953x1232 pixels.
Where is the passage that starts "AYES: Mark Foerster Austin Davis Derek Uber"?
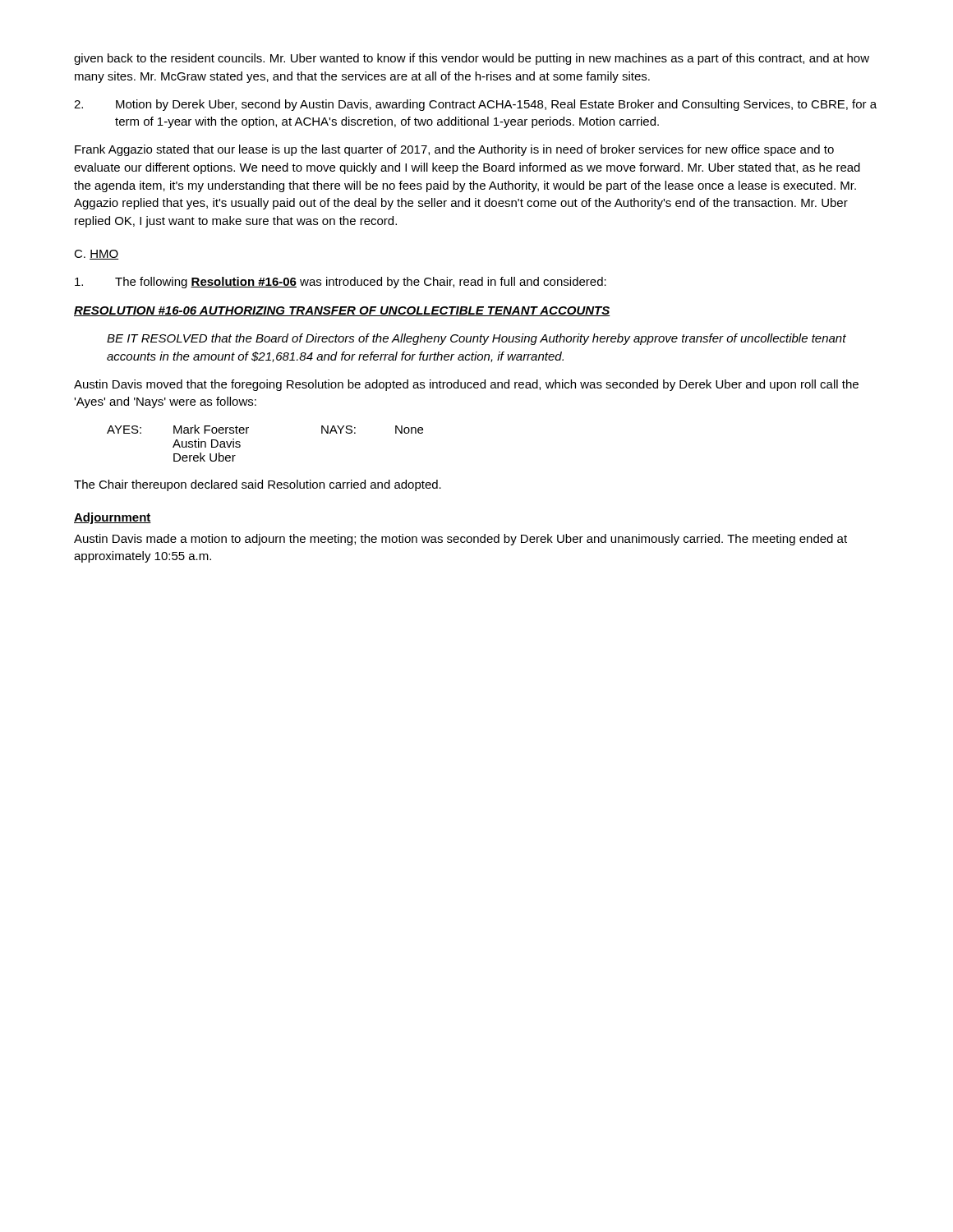click(x=127, y=429)
